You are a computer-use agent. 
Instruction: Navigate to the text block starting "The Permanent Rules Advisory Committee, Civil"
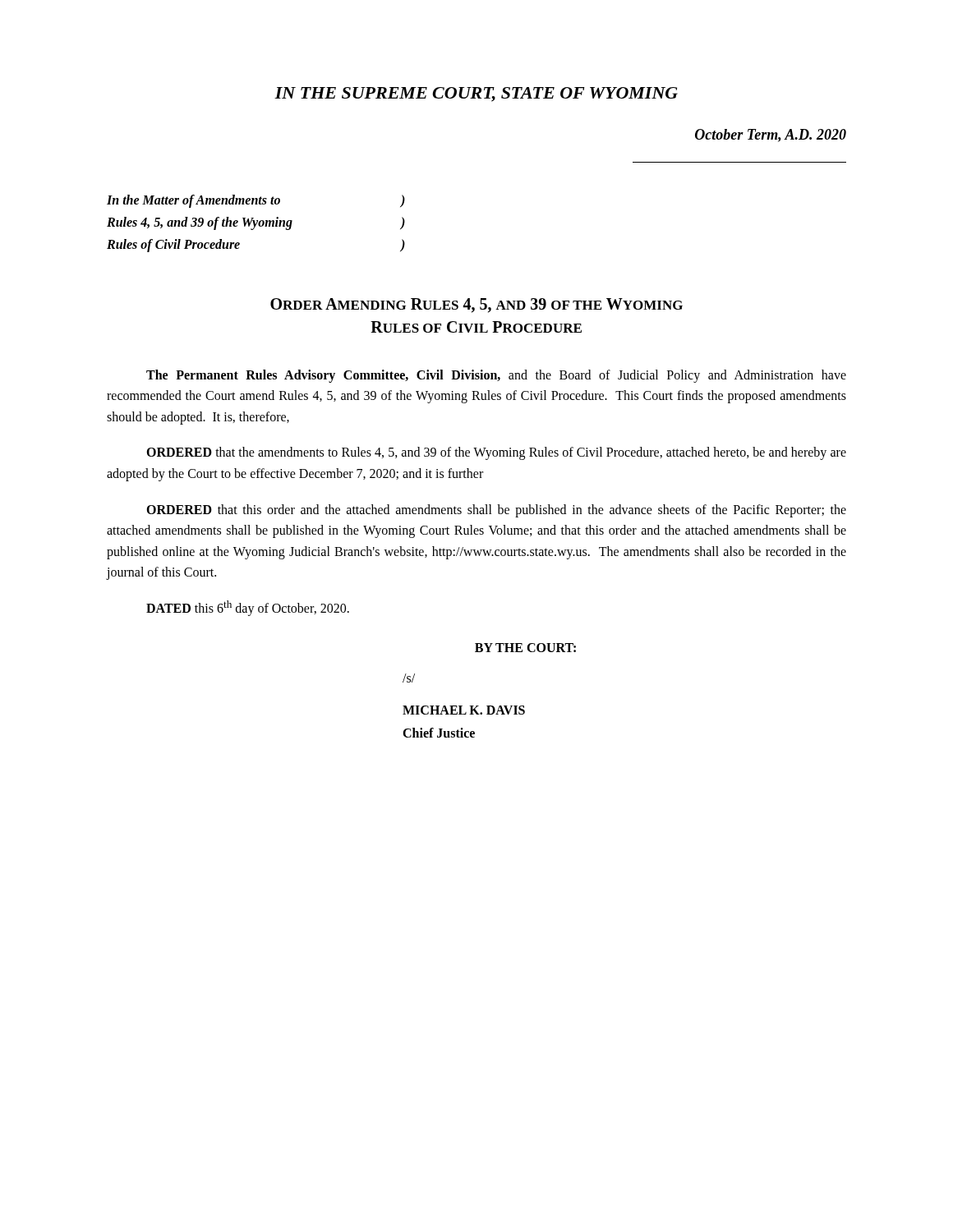point(476,396)
